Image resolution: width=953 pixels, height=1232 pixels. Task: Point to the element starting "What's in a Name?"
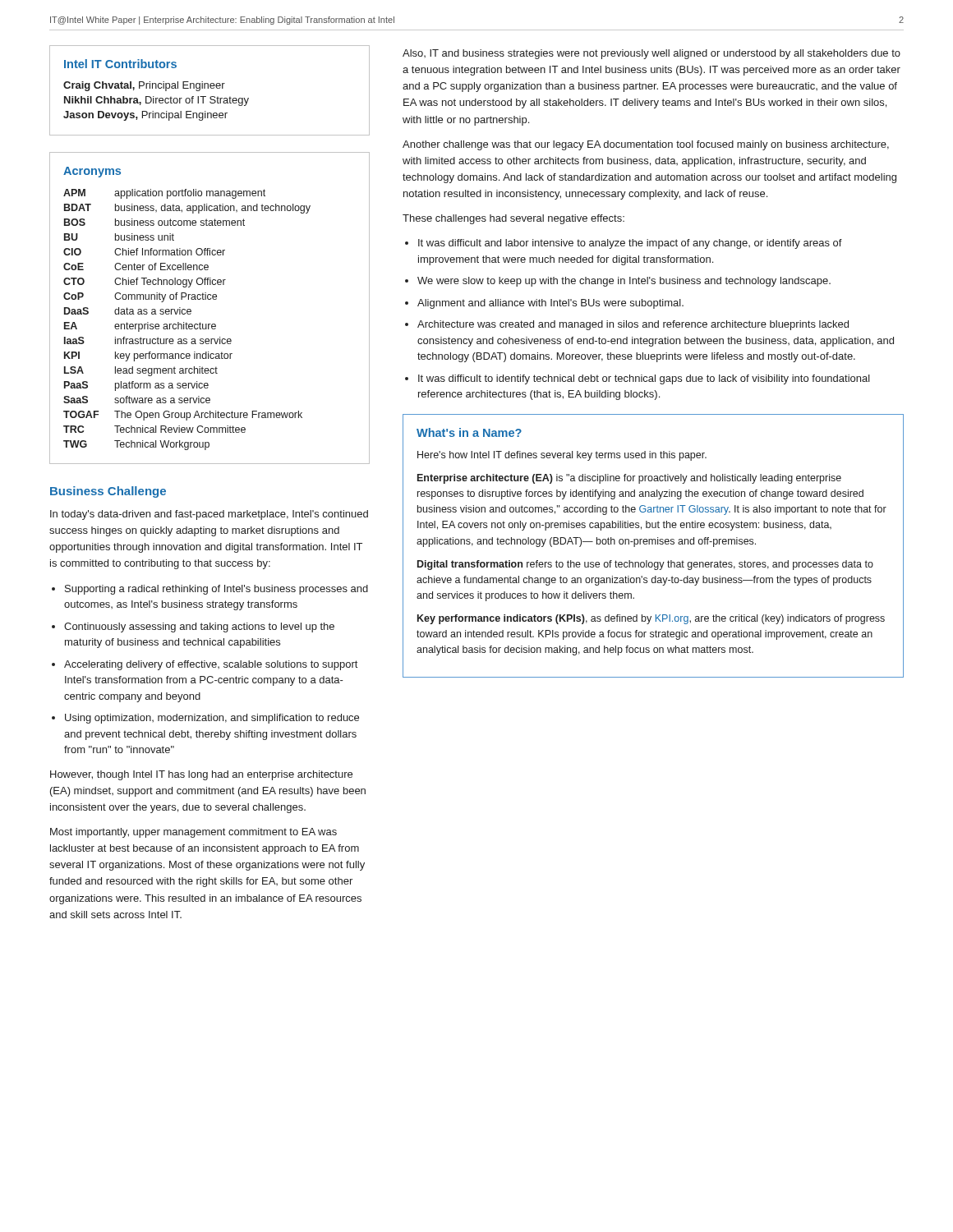pyautogui.click(x=469, y=433)
